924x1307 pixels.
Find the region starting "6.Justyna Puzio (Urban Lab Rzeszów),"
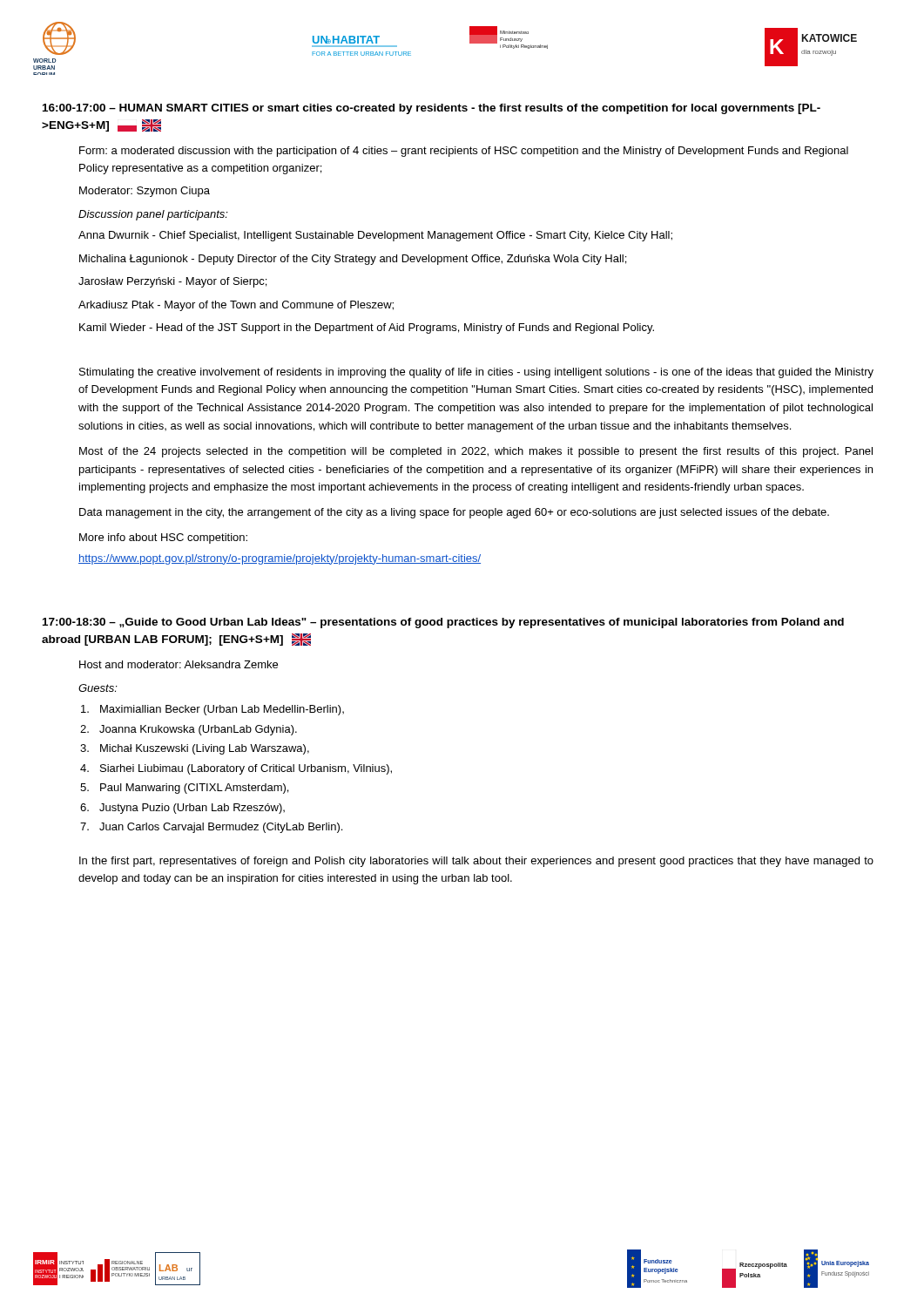coord(183,807)
